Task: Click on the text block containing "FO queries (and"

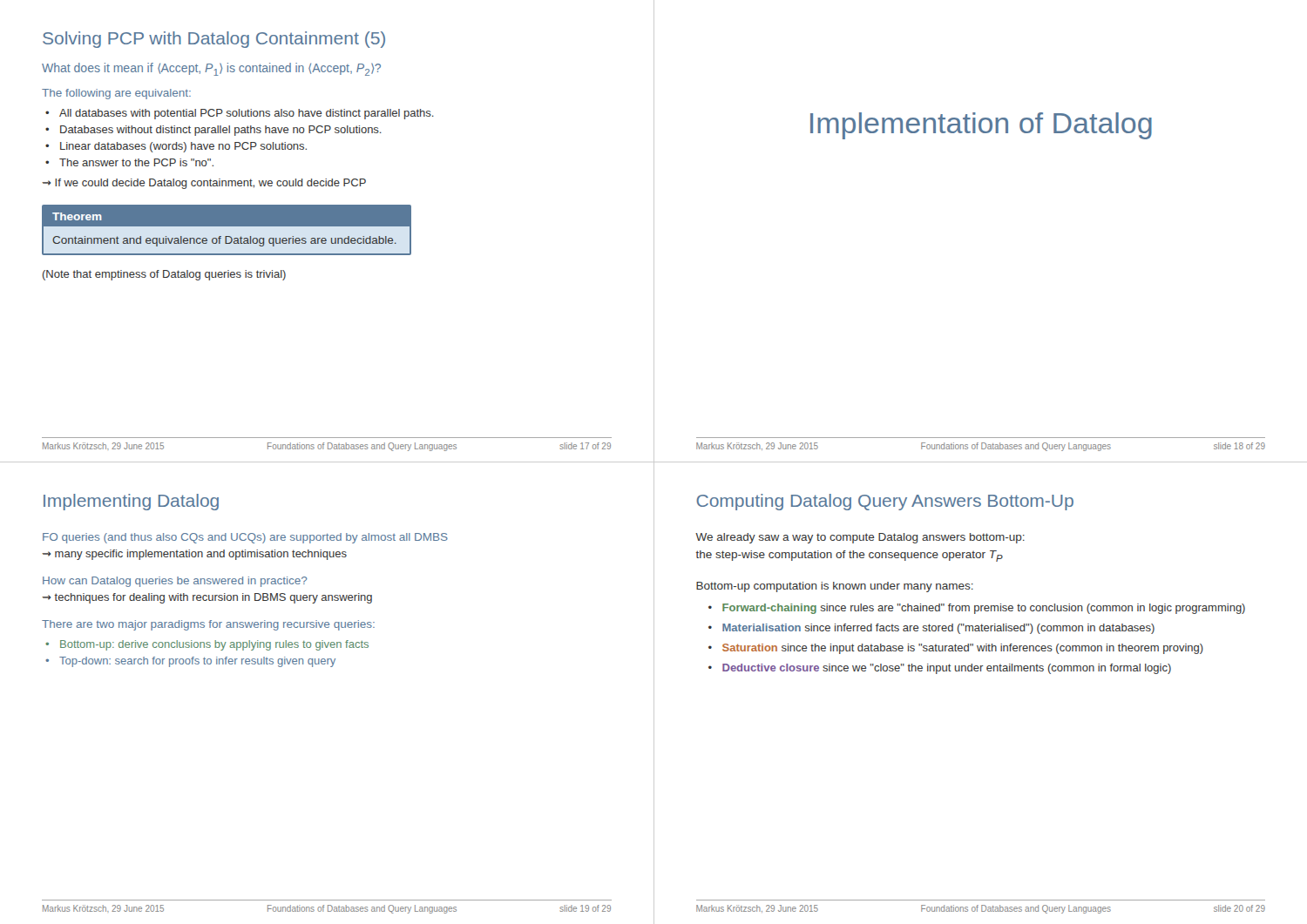Action: click(x=327, y=536)
